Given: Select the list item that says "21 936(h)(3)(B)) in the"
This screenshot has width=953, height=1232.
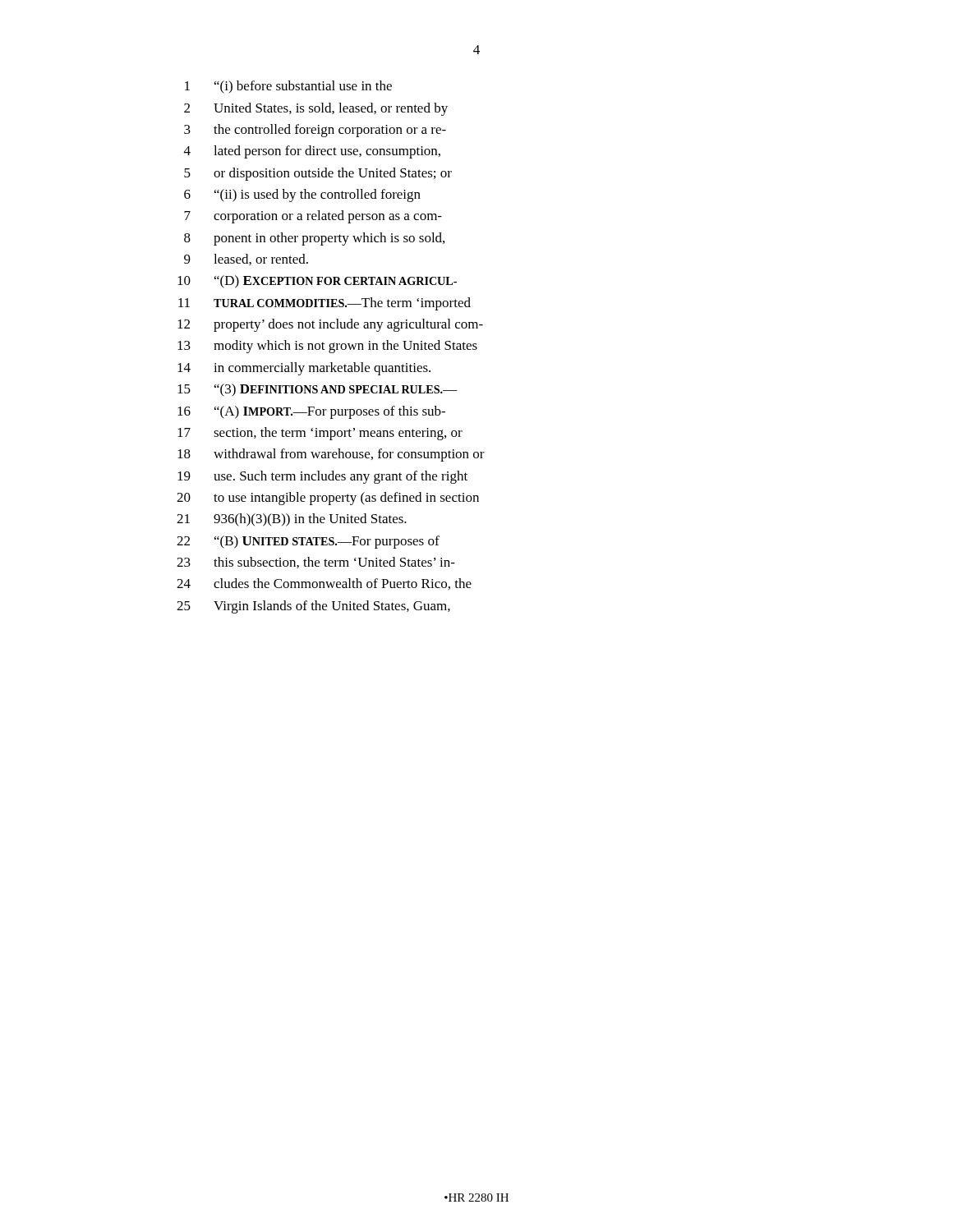Looking at the screenshot, I should coord(292,520).
